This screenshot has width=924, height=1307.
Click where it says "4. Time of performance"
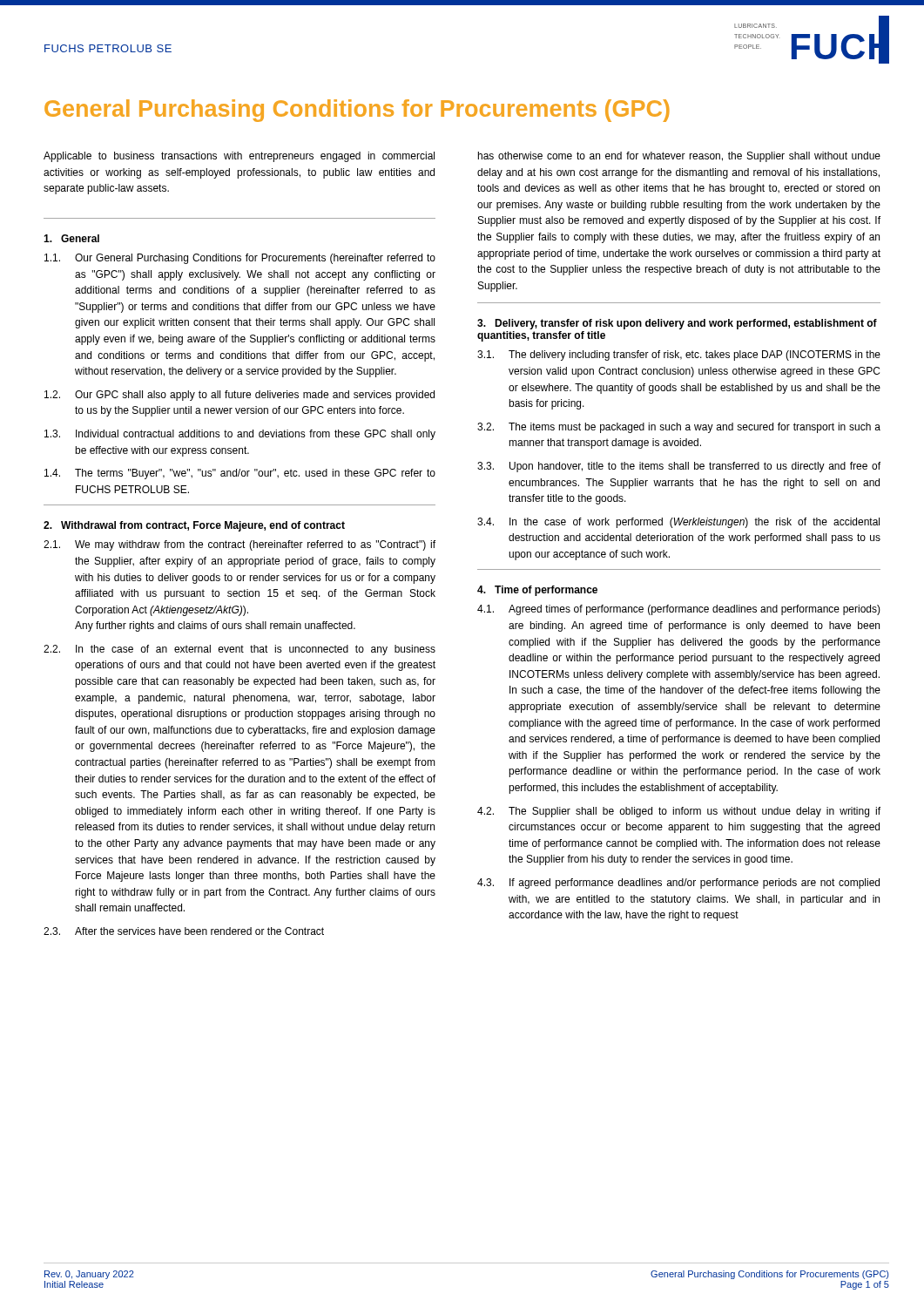point(538,590)
